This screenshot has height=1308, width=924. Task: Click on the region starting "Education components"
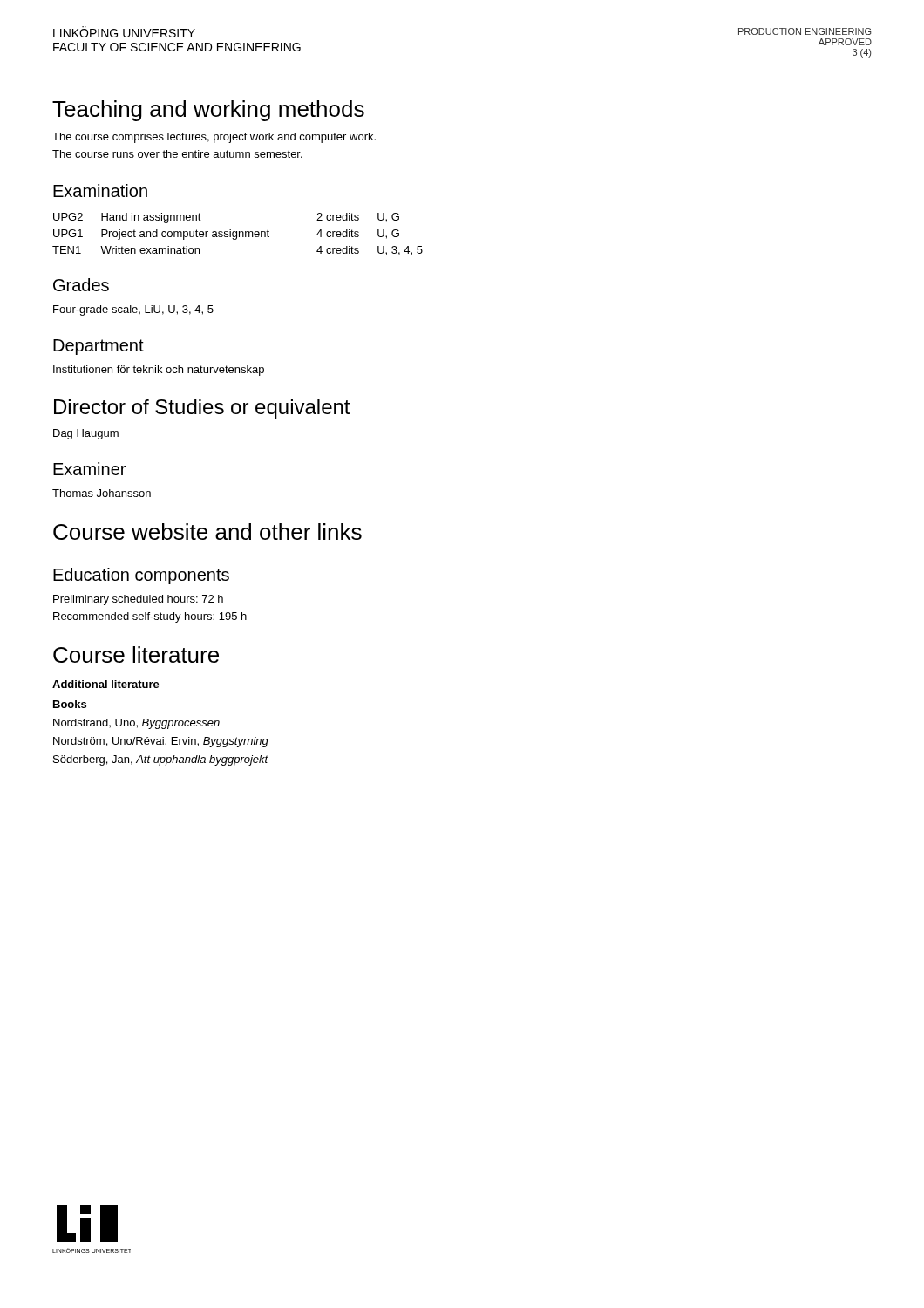(141, 576)
